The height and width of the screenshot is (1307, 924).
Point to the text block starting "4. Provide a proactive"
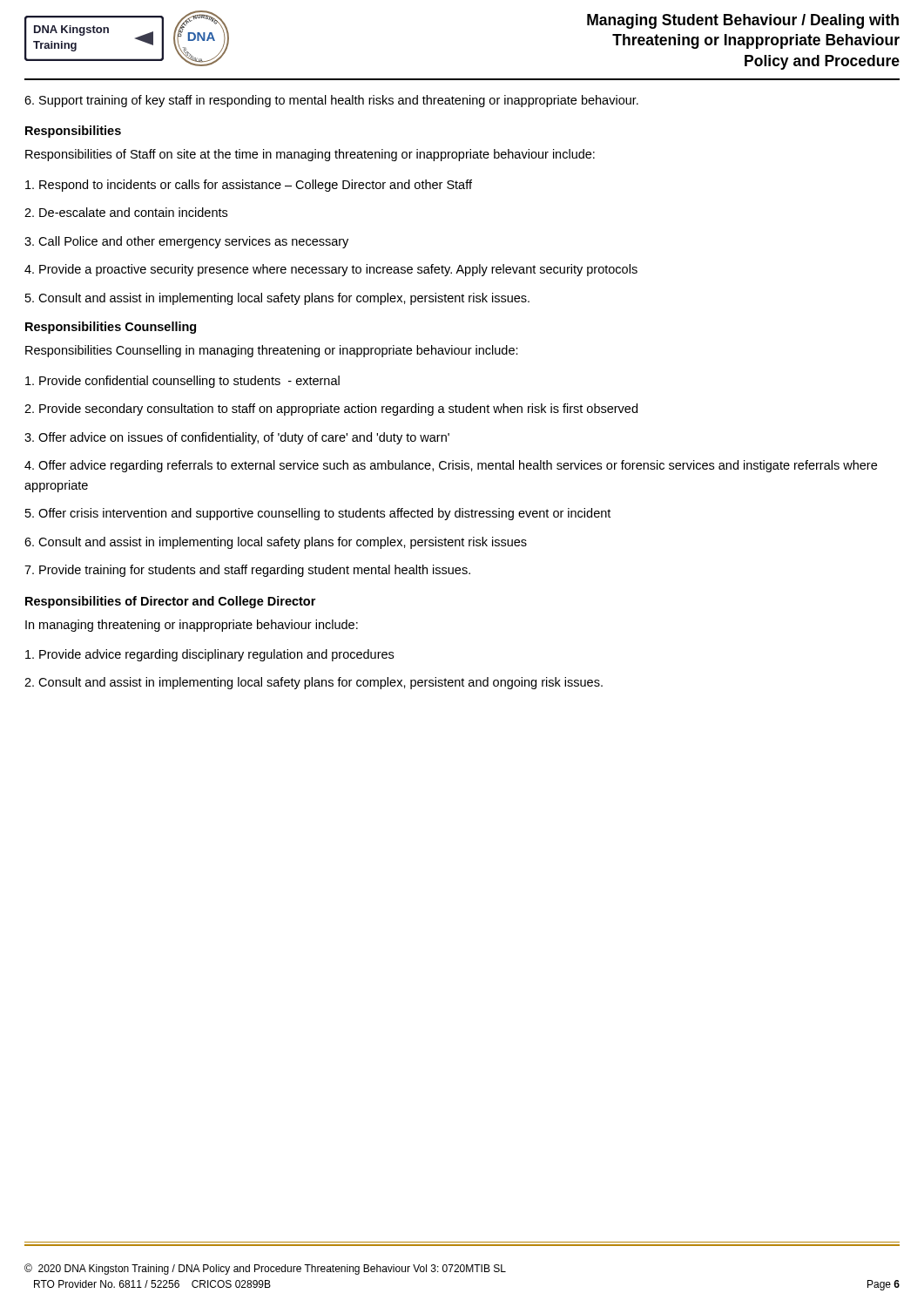331,270
